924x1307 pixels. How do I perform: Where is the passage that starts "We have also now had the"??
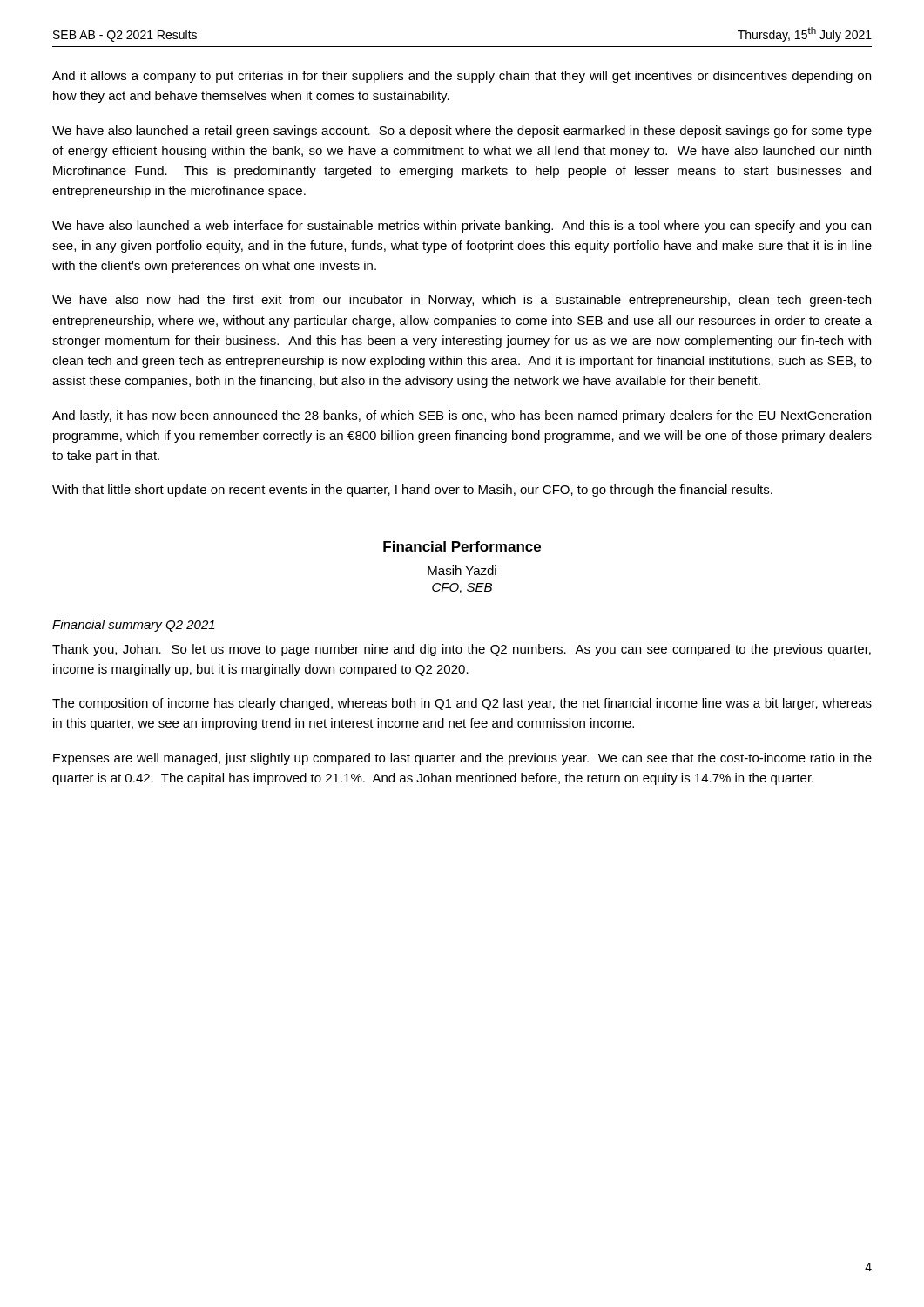(x=462, y=340)
